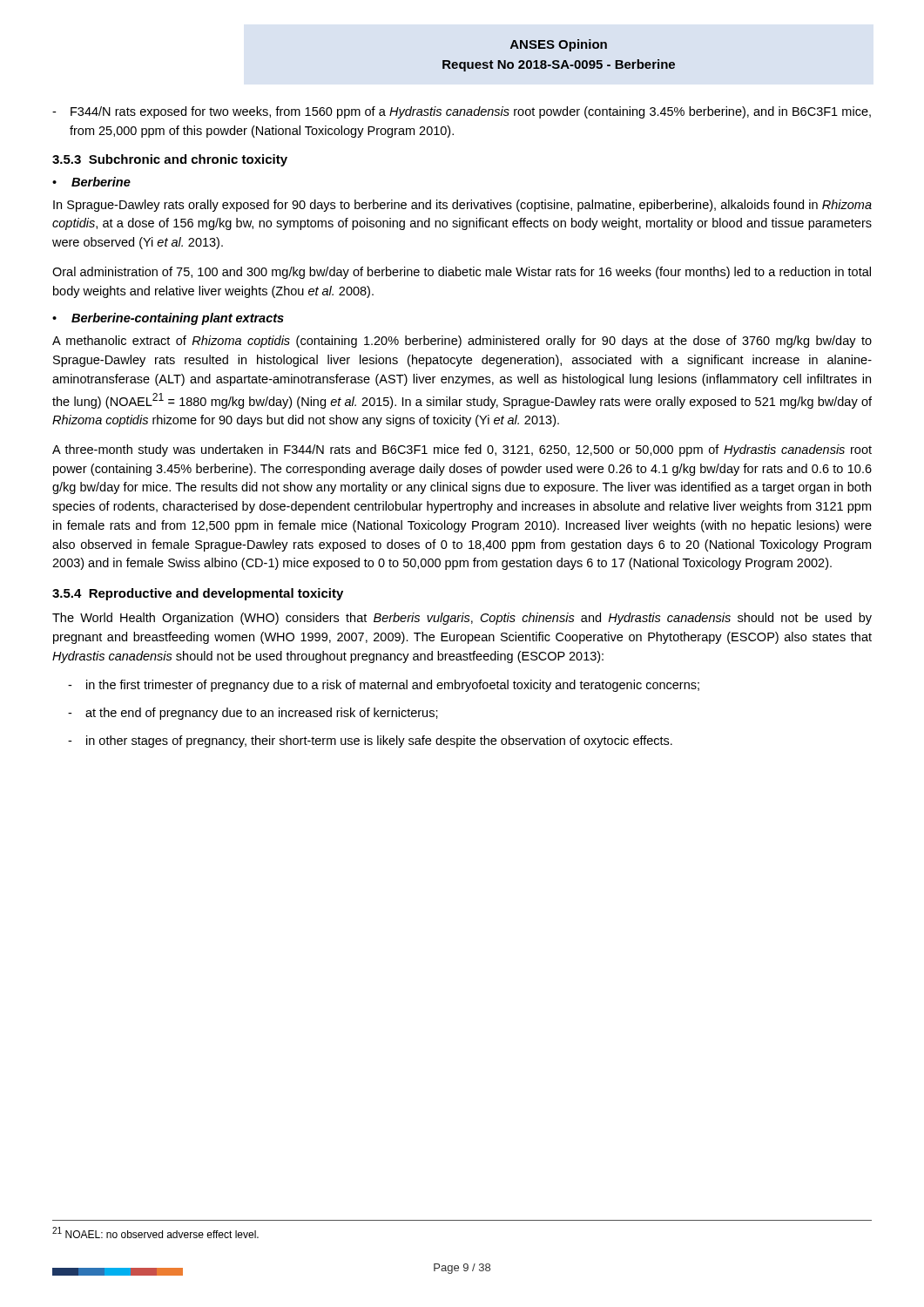The width and height of the screenshot is (924, 1307).
Task: Select the section header that says "3.5.4 Reproductive and developmental"
Action: (x=198, y=593)
